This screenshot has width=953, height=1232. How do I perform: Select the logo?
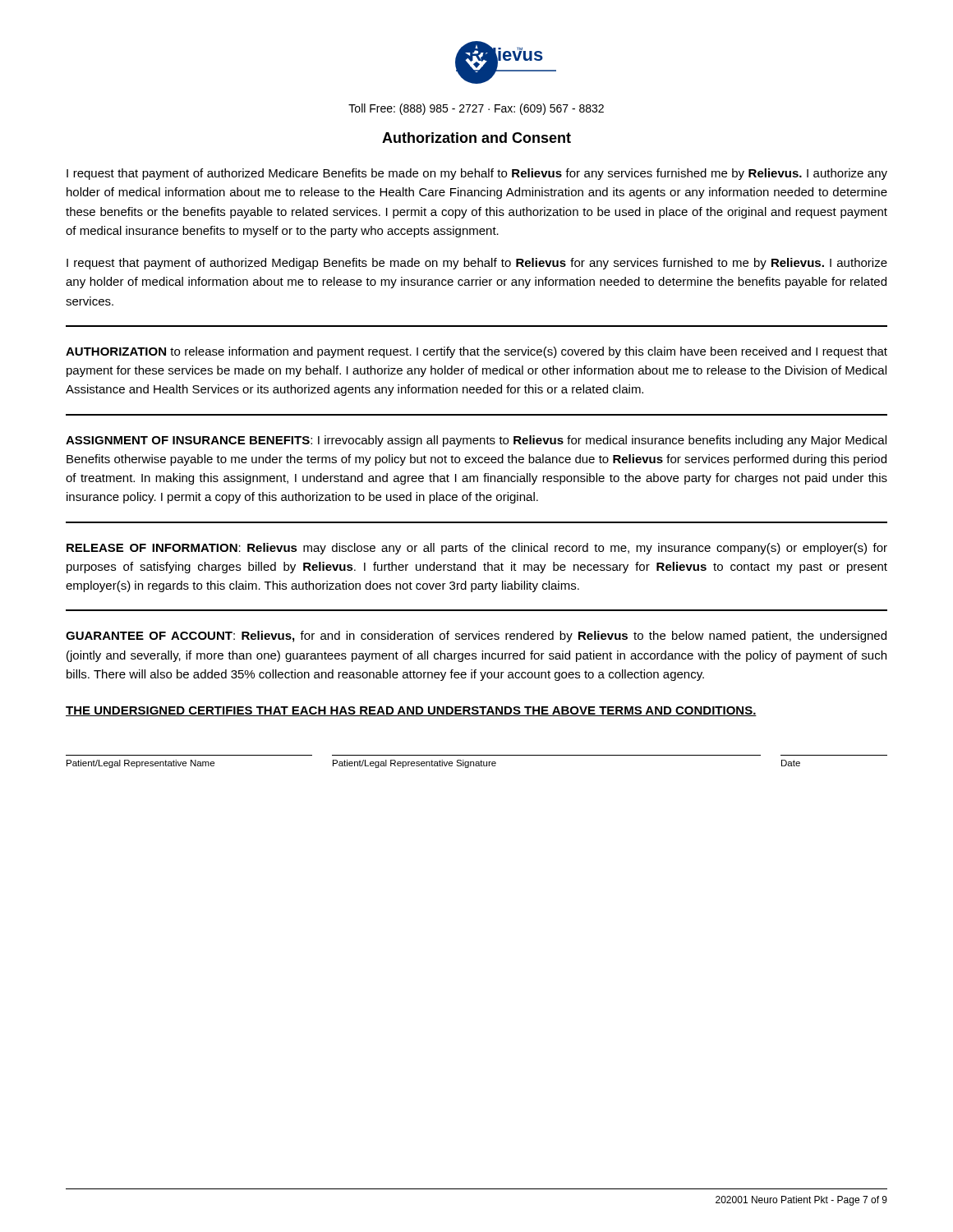tap(476, 77)
